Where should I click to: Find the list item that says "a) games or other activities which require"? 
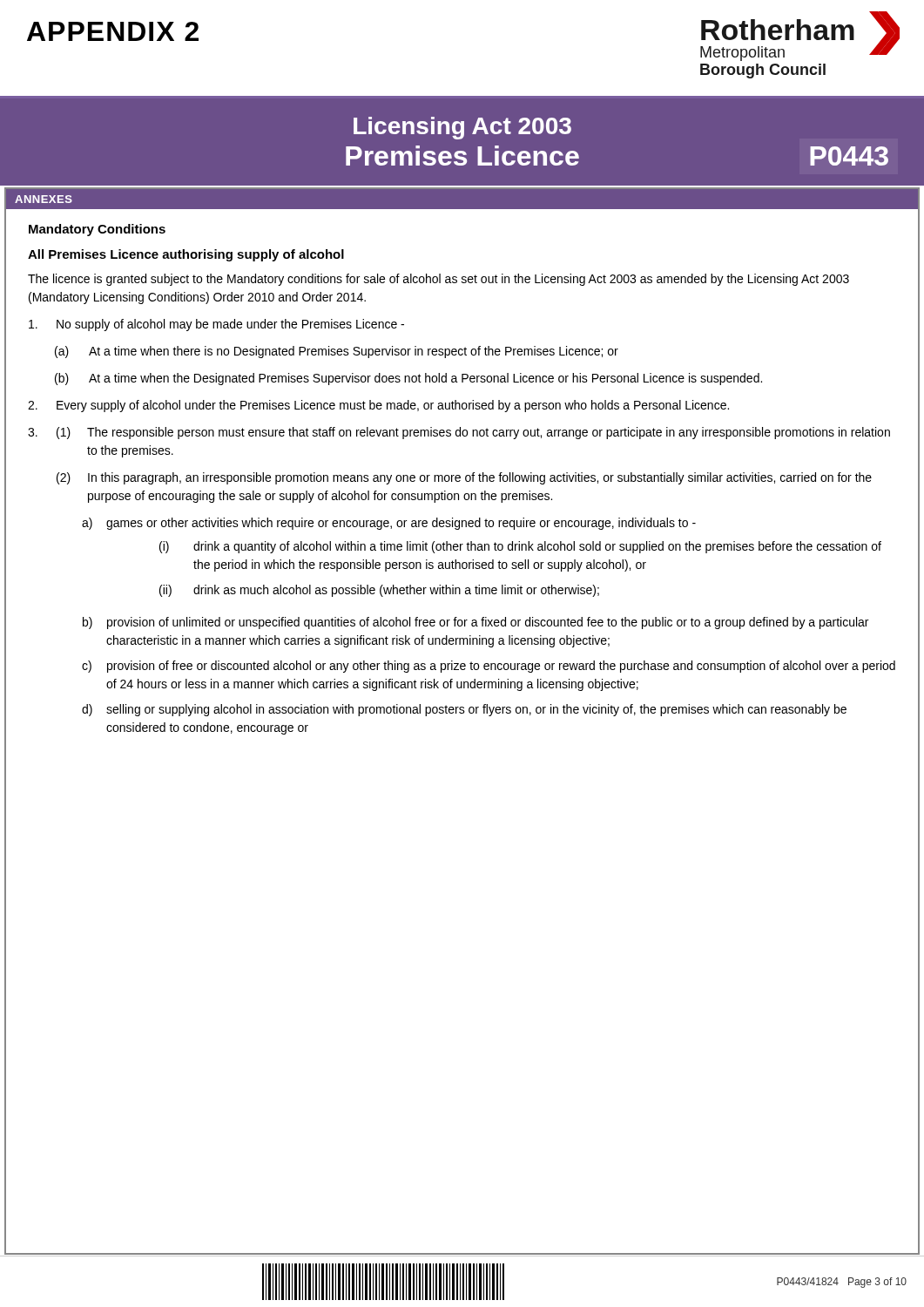pos(489,560)
